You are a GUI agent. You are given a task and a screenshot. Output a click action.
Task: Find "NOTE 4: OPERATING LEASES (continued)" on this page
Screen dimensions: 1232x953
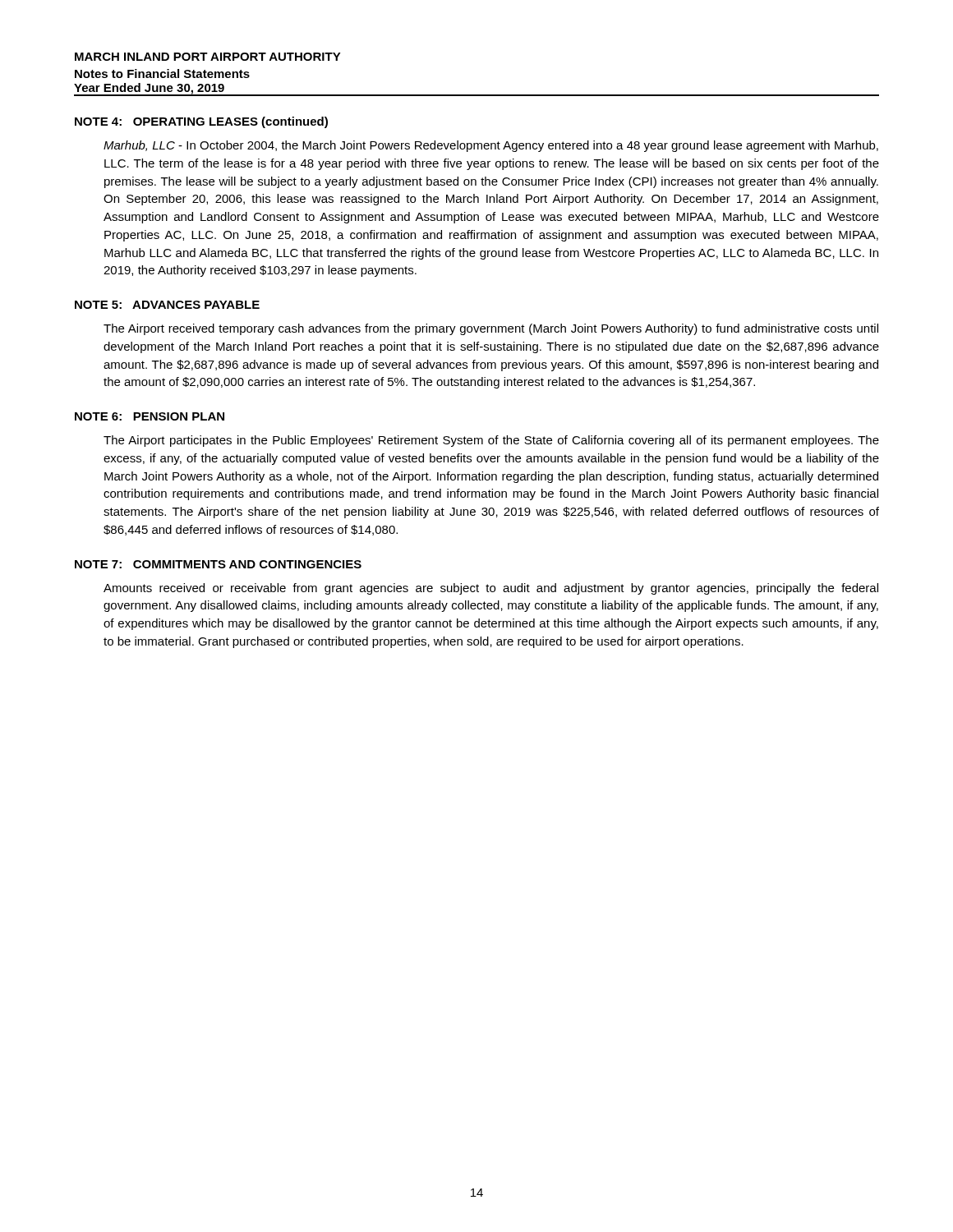pos(201,121)
